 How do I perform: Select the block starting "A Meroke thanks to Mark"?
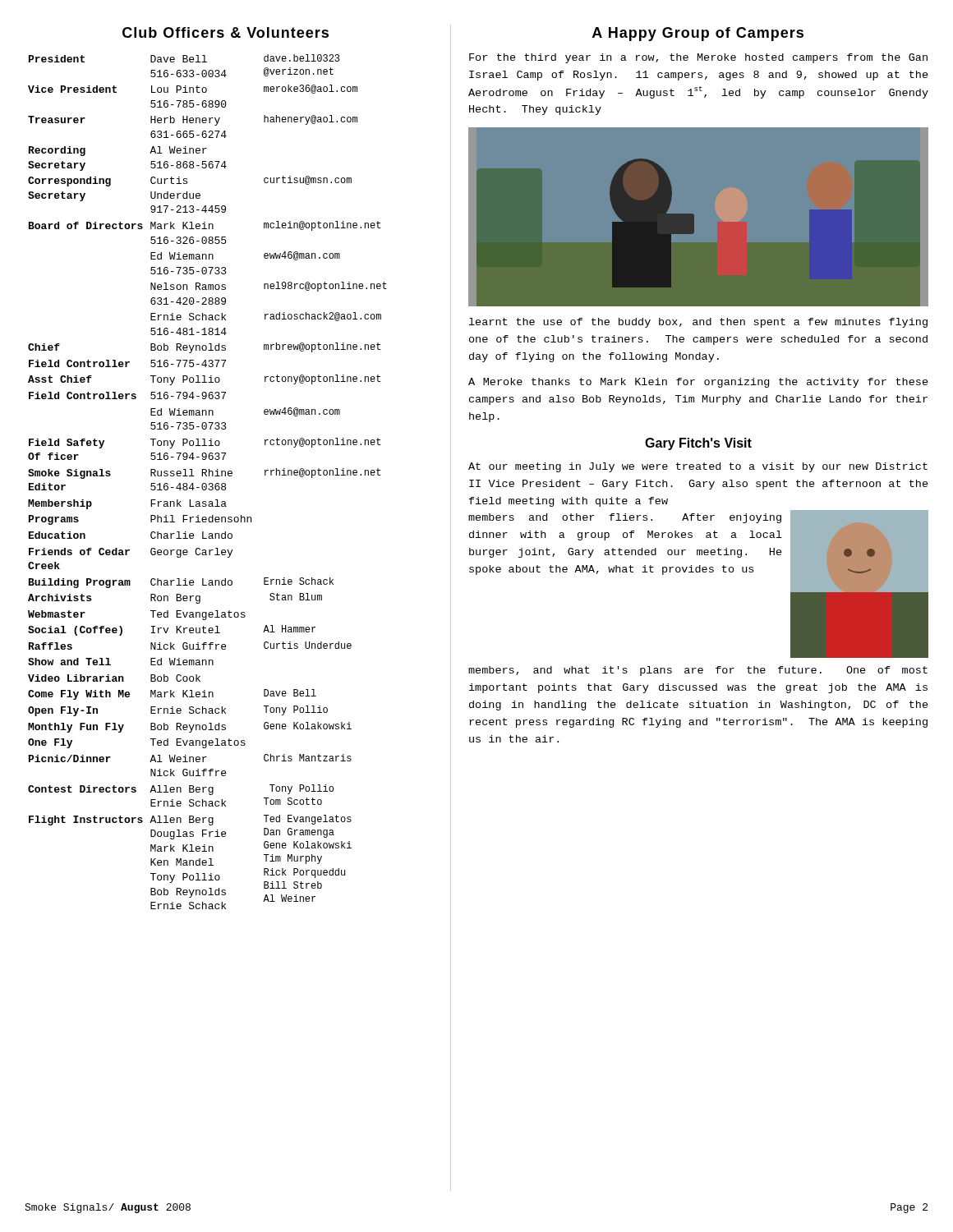698,399
